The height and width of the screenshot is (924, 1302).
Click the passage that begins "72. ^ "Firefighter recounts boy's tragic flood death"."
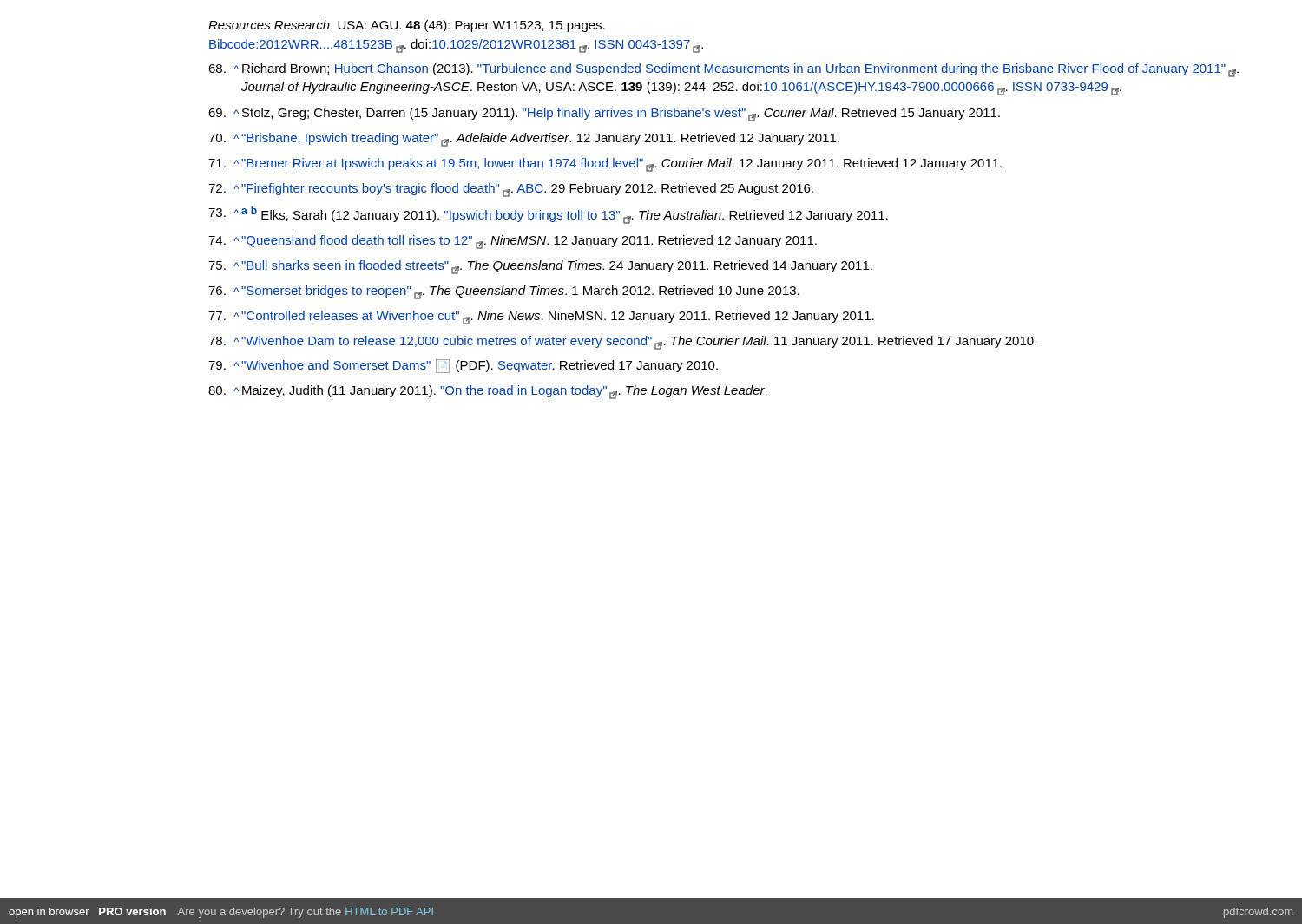(729, 188)
